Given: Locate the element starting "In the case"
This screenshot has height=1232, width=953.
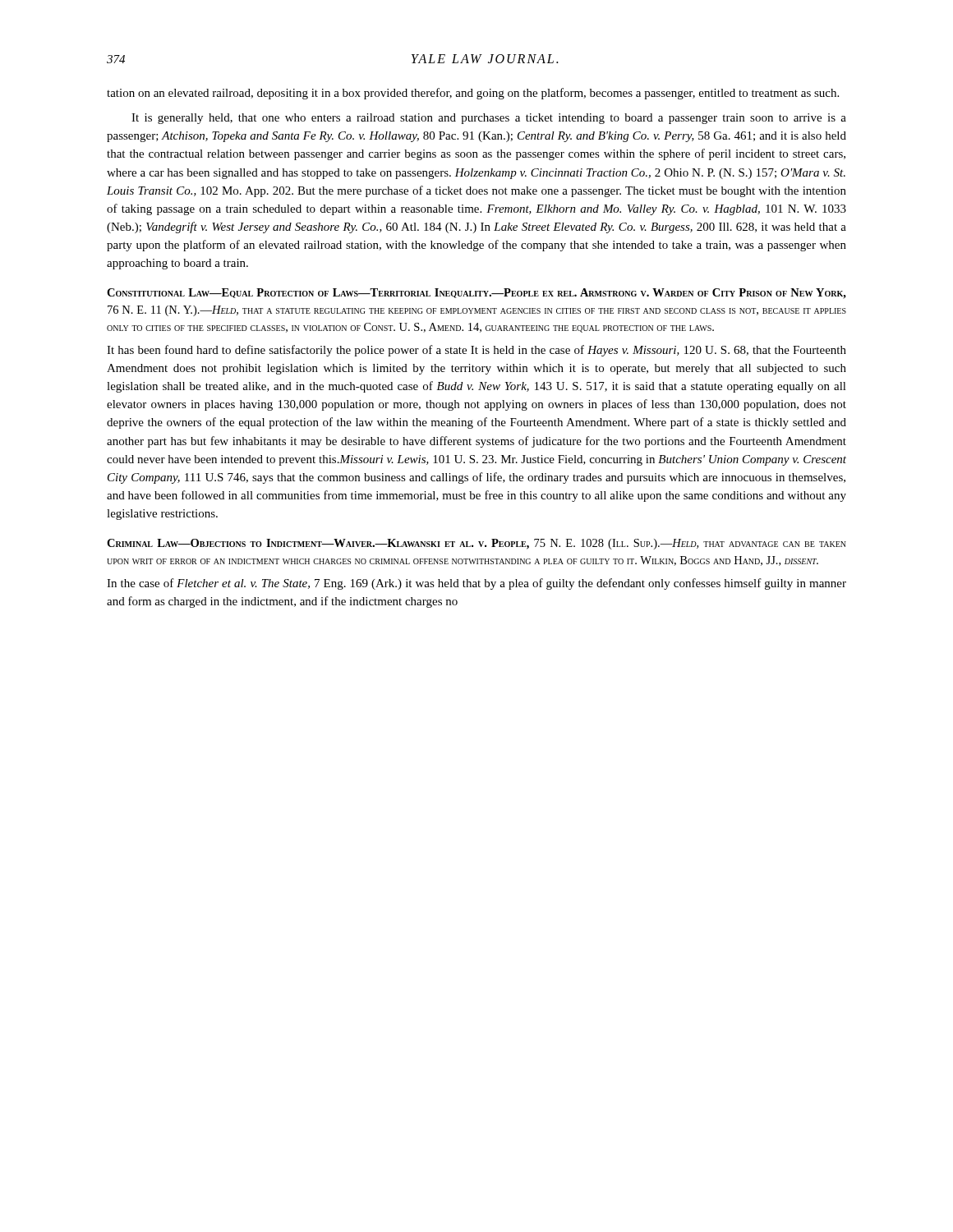Looking at the screenshot, I should (x=476, y=592).
